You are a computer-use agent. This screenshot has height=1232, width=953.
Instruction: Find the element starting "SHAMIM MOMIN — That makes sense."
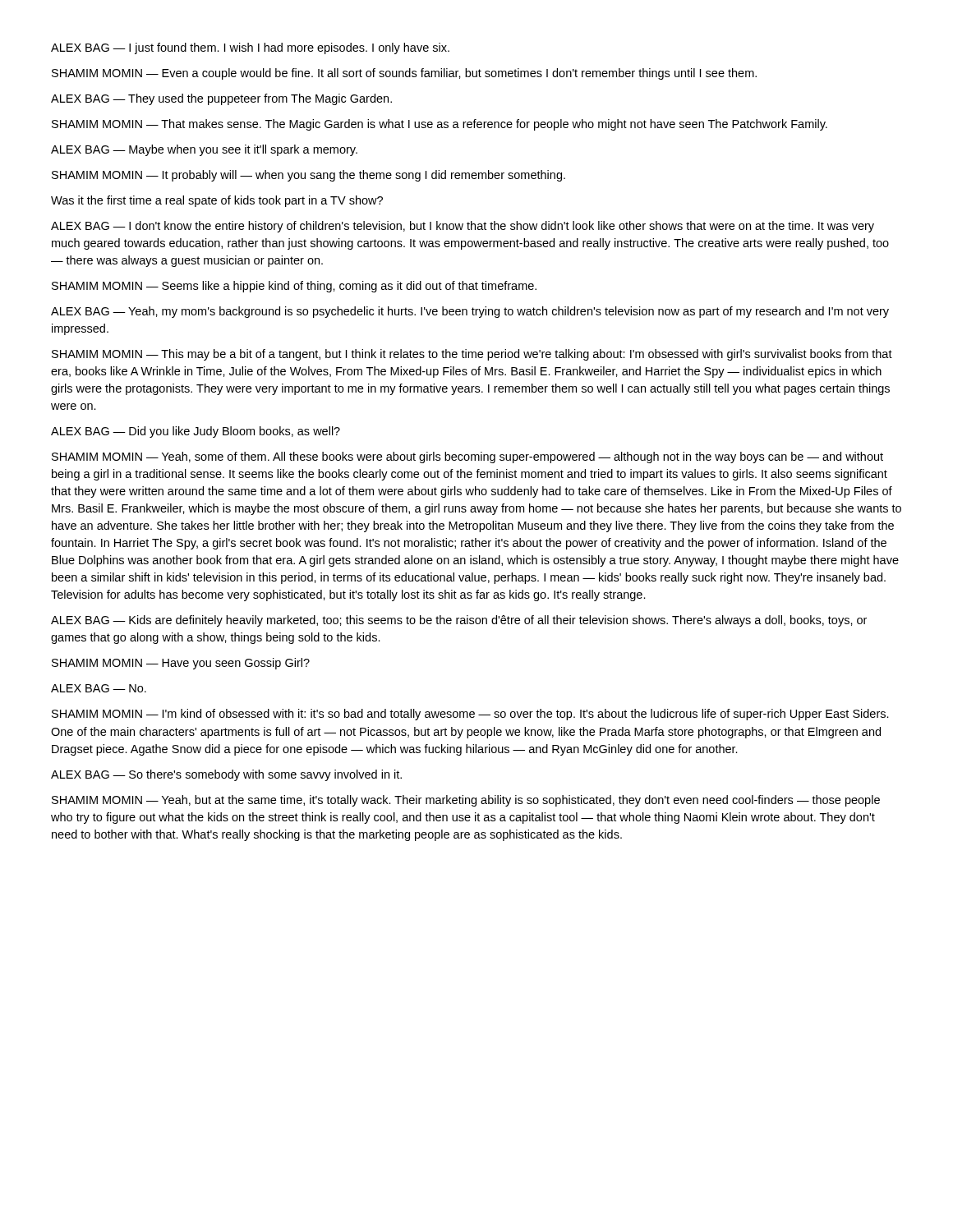pos(439,124)
